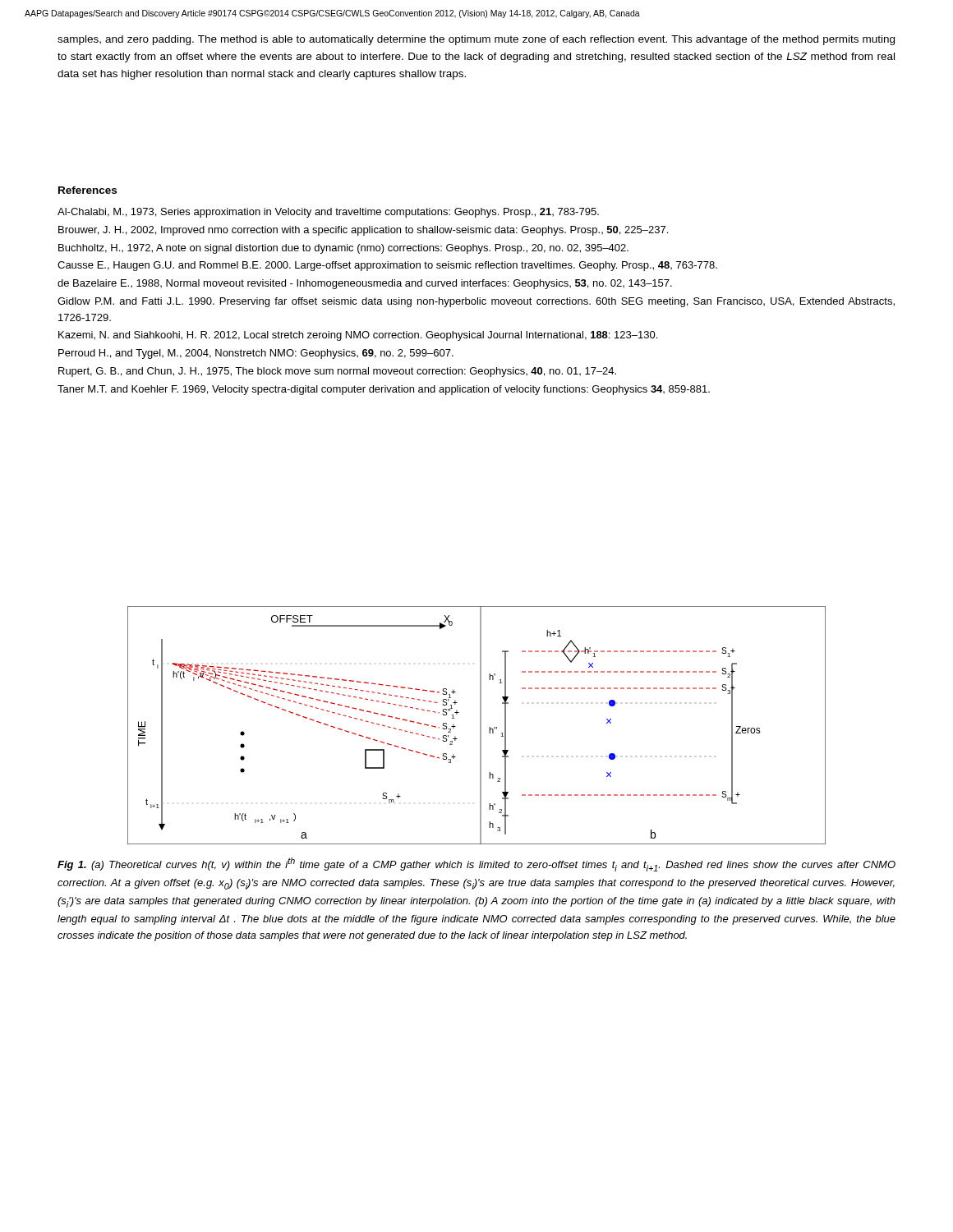Click the passage that begins "Rupert, G. B., and Chun, J. H., 1975,"

click(476, 371)
